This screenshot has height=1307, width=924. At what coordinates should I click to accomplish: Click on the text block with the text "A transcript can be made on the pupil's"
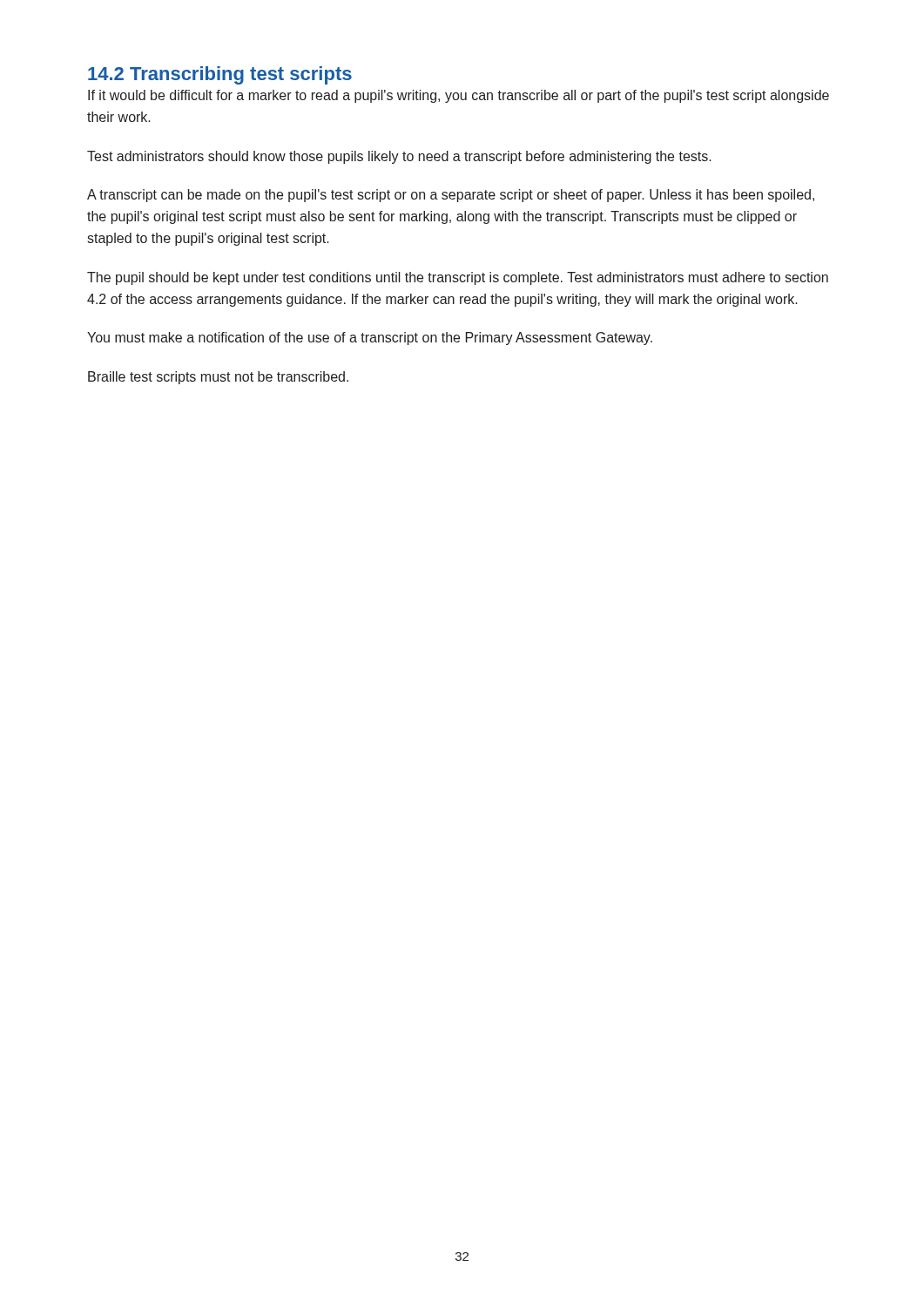[451, 217]
